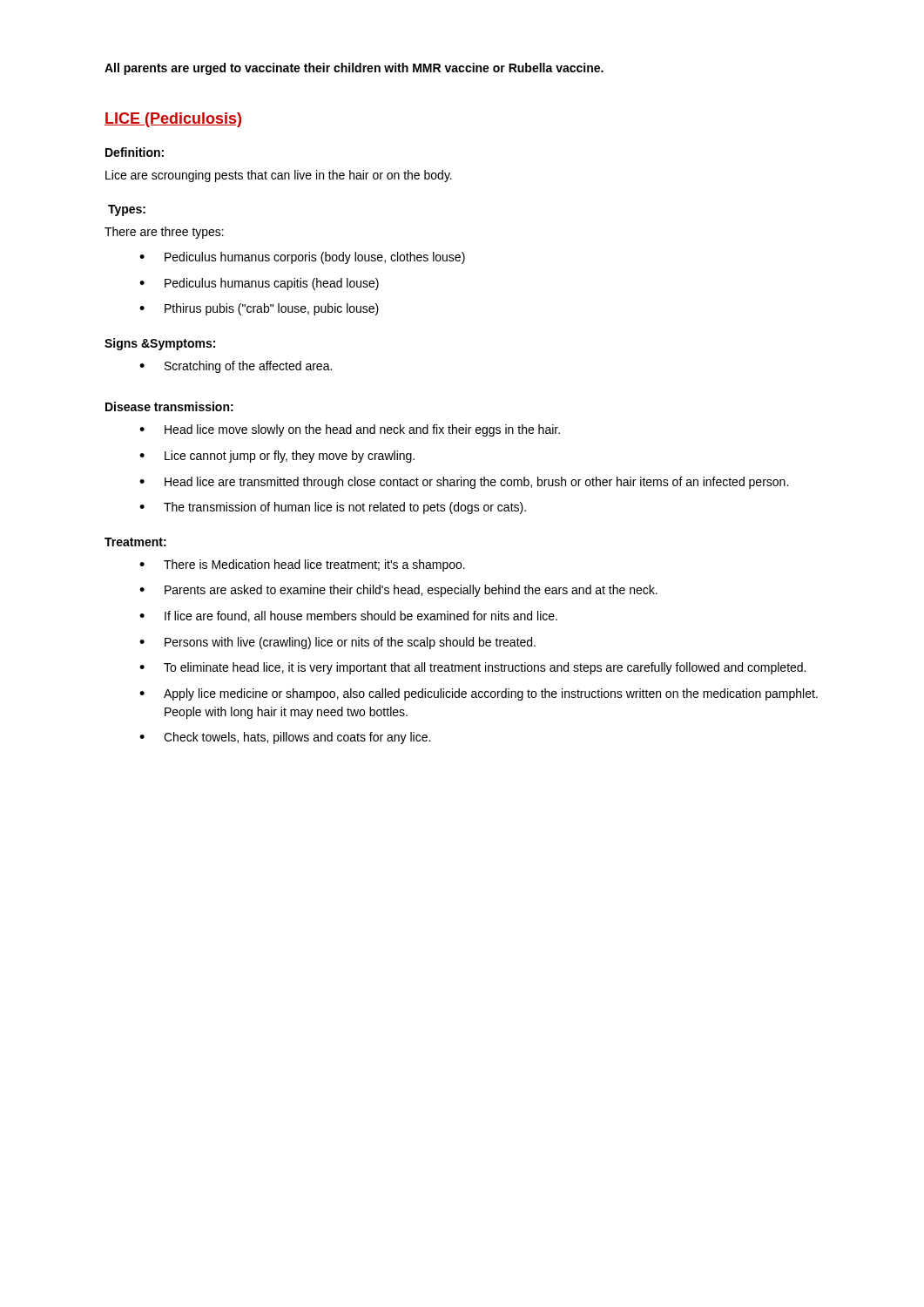Where is the passage that starts "• Check towels, hats,"?
The width and height of the screenshot is (924, 1307).
click(285, 738)
